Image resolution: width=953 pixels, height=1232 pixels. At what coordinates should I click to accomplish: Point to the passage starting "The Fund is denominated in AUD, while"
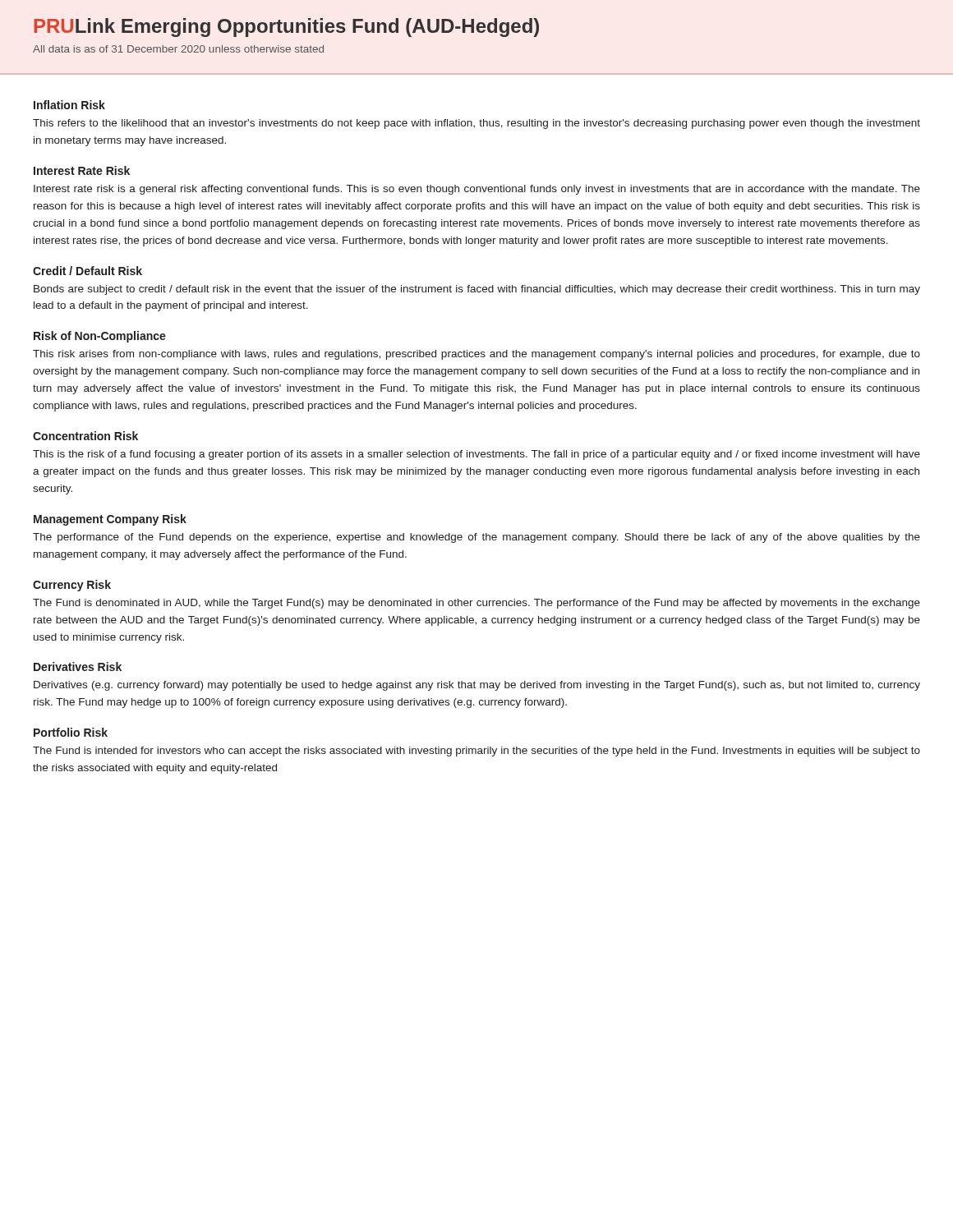click(476, 619)
